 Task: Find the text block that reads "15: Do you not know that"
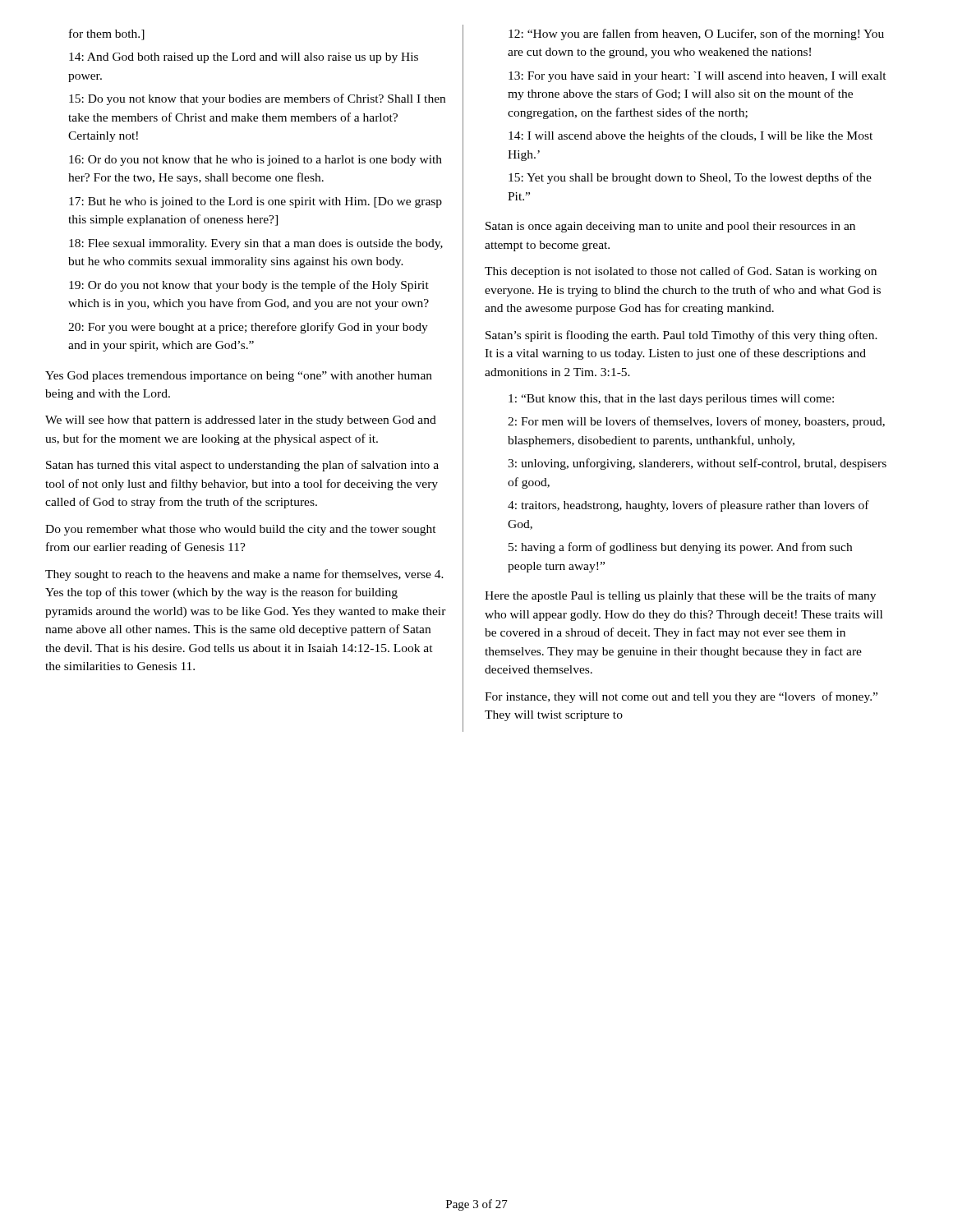[x=257, y=117]
